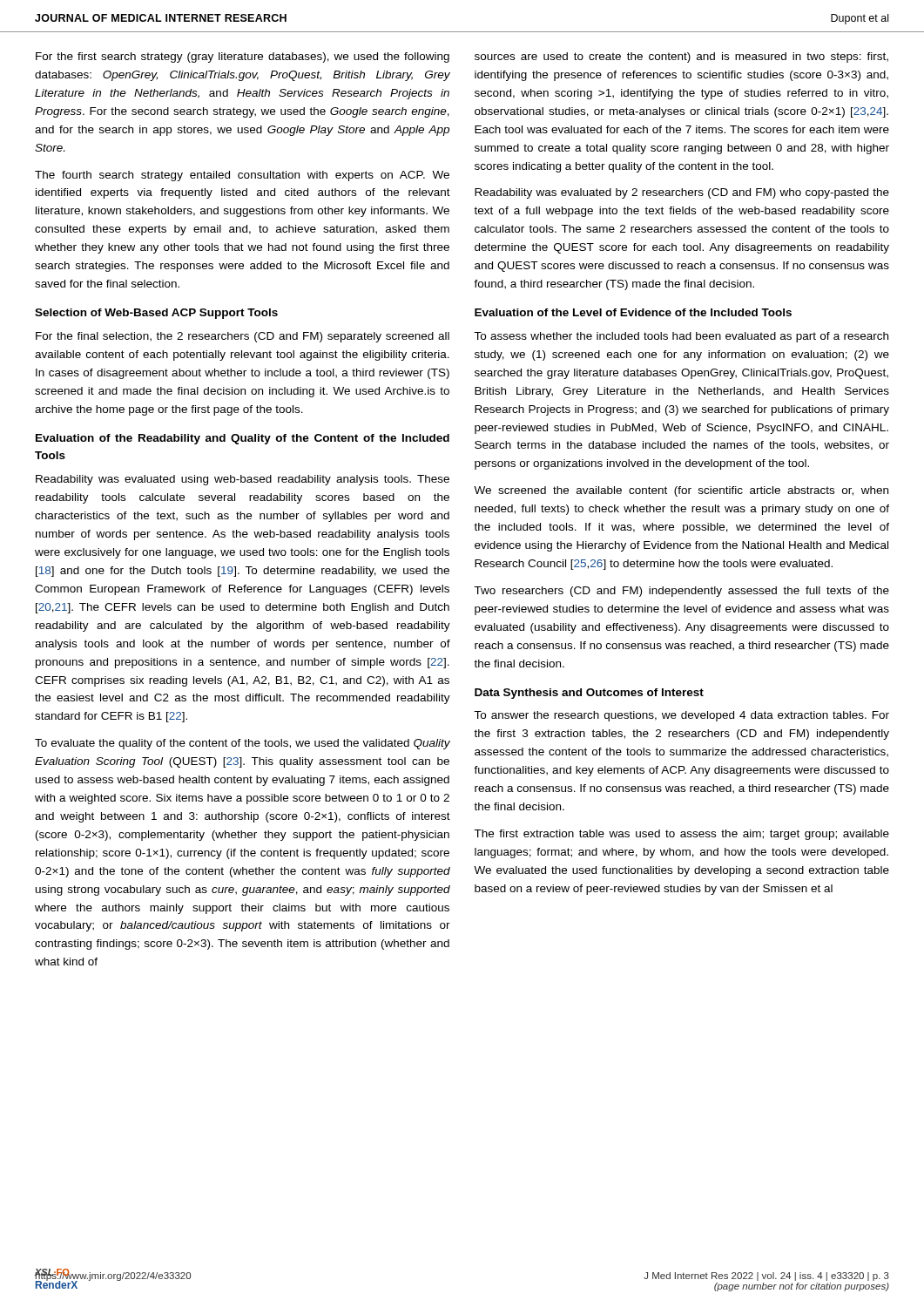Image resolution: width=924 pixels, height=1307 pixels.
Task: Point to the text starting "To answer the research questions, we developed"
Action: (682, 762)
